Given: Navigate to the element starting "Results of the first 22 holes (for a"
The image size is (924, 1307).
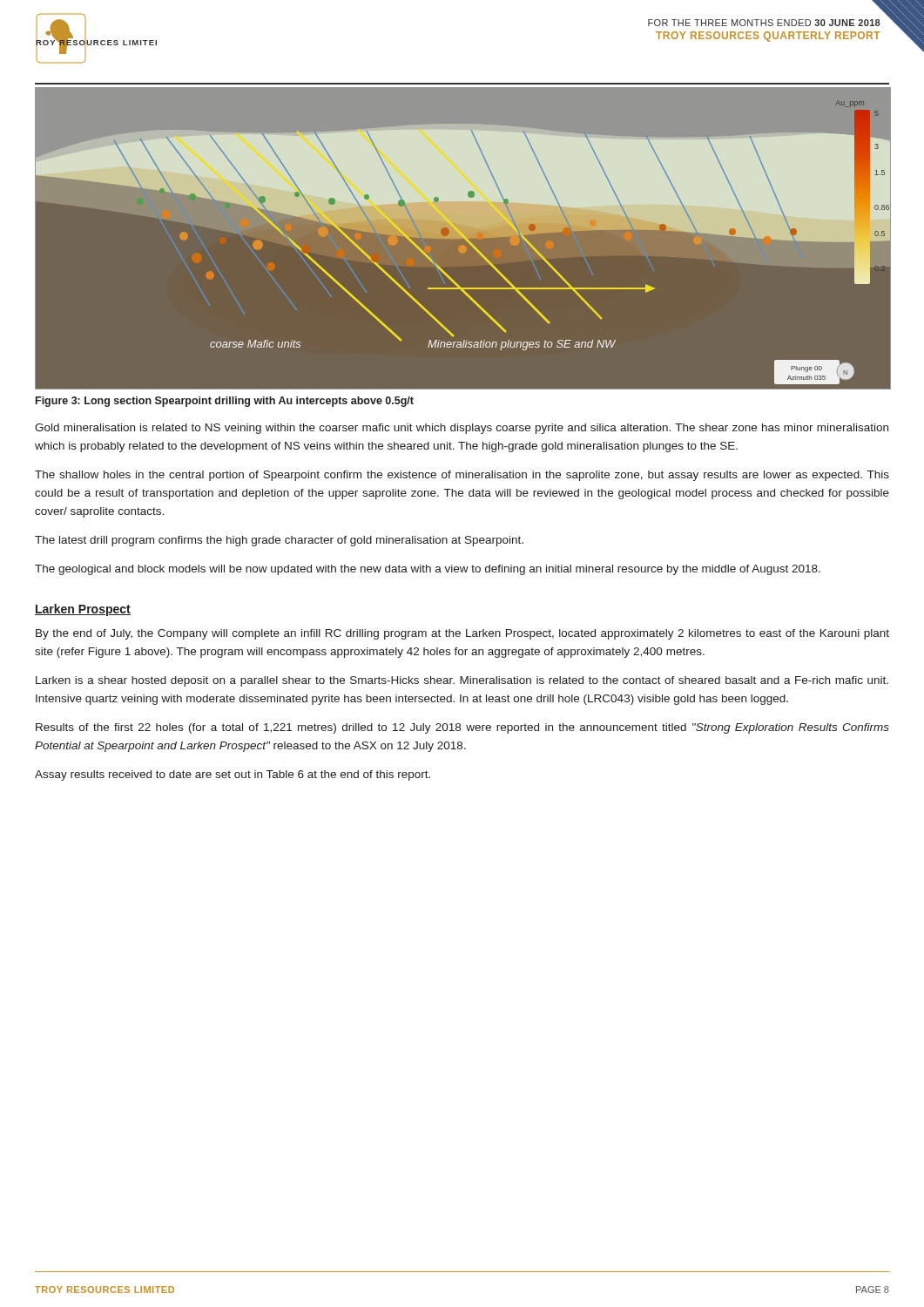Looking at the screenshot, I should (x=462, y=736).
